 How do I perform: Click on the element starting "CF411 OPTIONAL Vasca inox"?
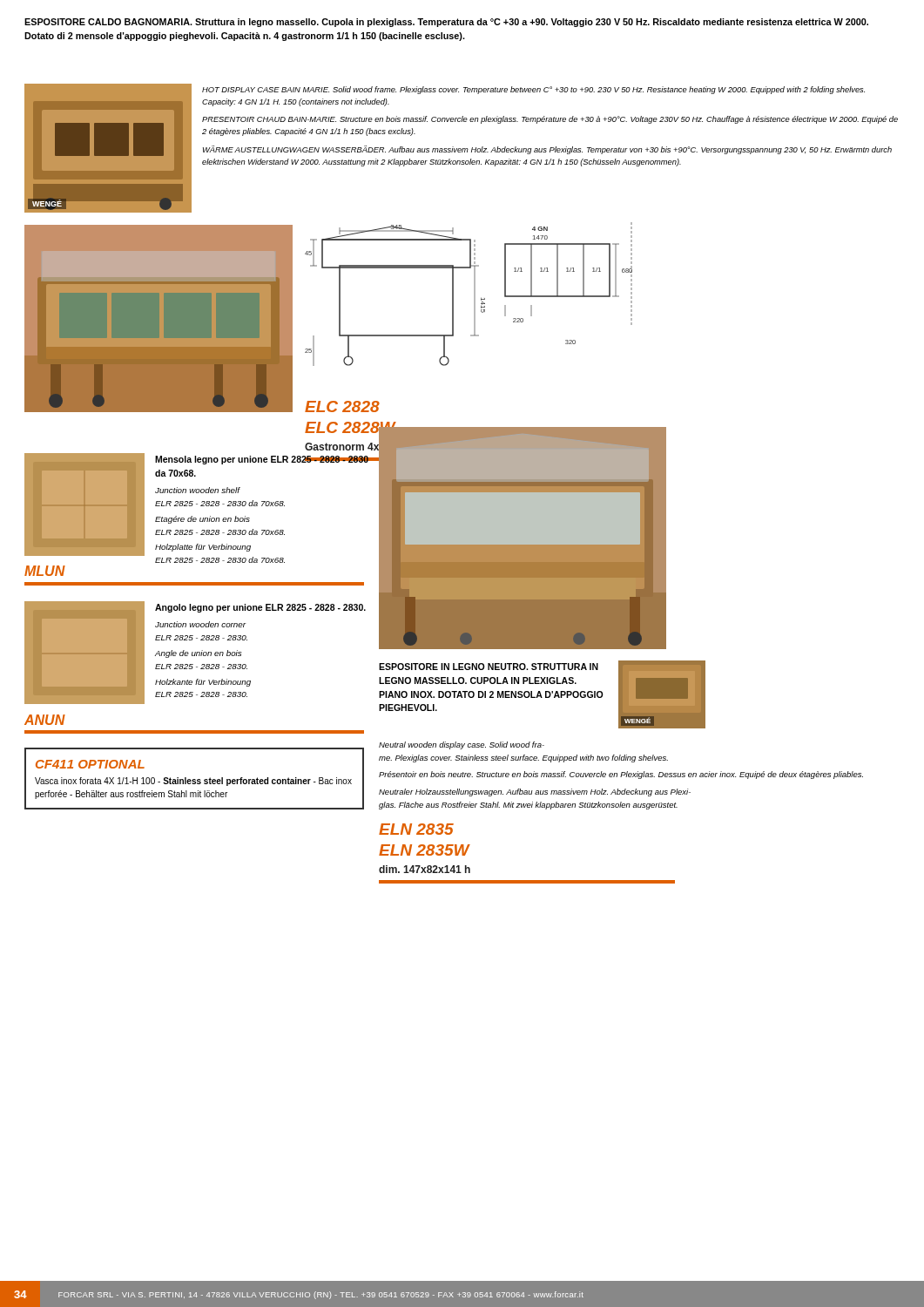click(x=194, y=779)
